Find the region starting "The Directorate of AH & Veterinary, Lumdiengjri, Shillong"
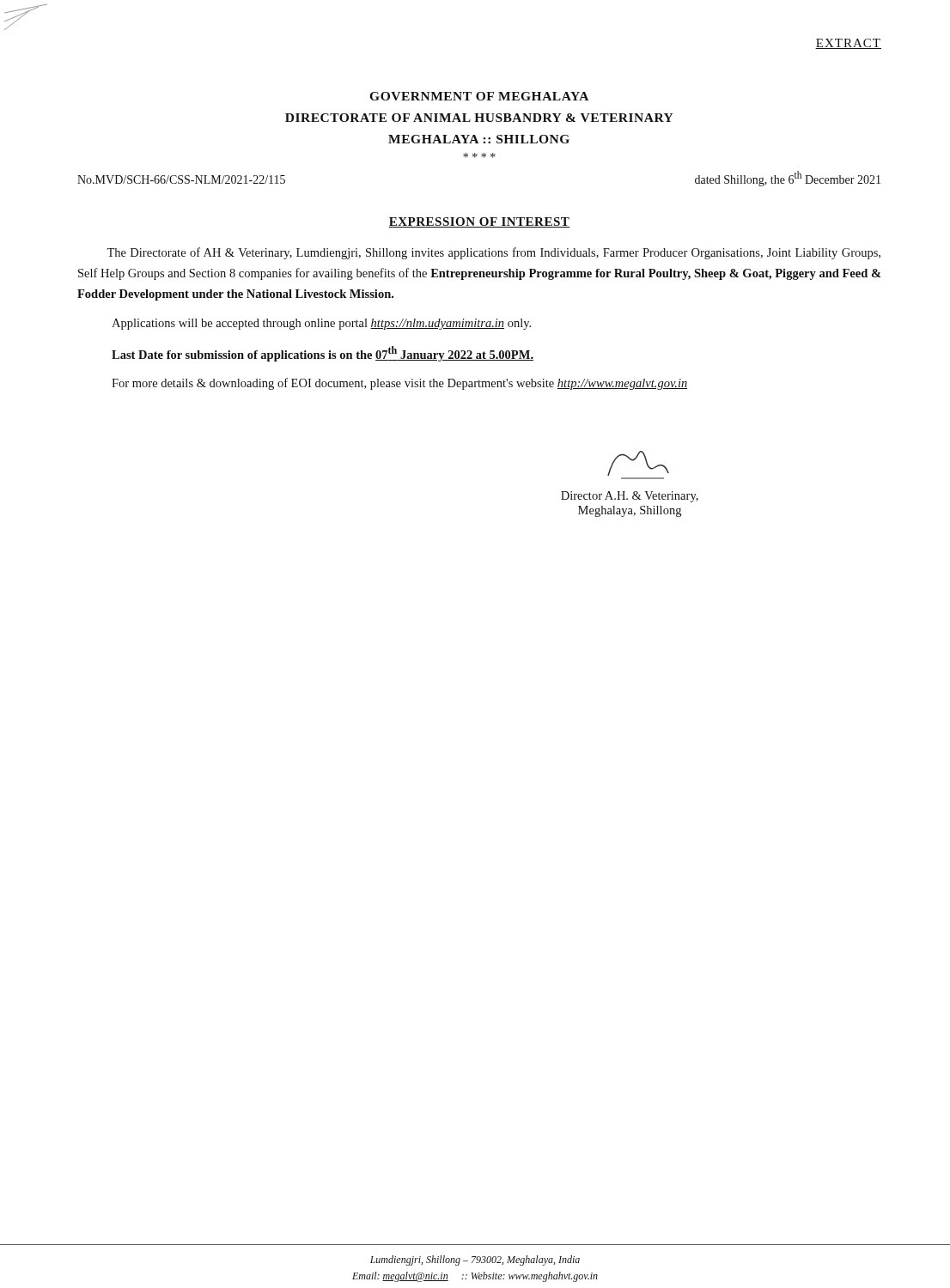The height and width of the screenshot is (1288, 950). click(x=479, y=273)
